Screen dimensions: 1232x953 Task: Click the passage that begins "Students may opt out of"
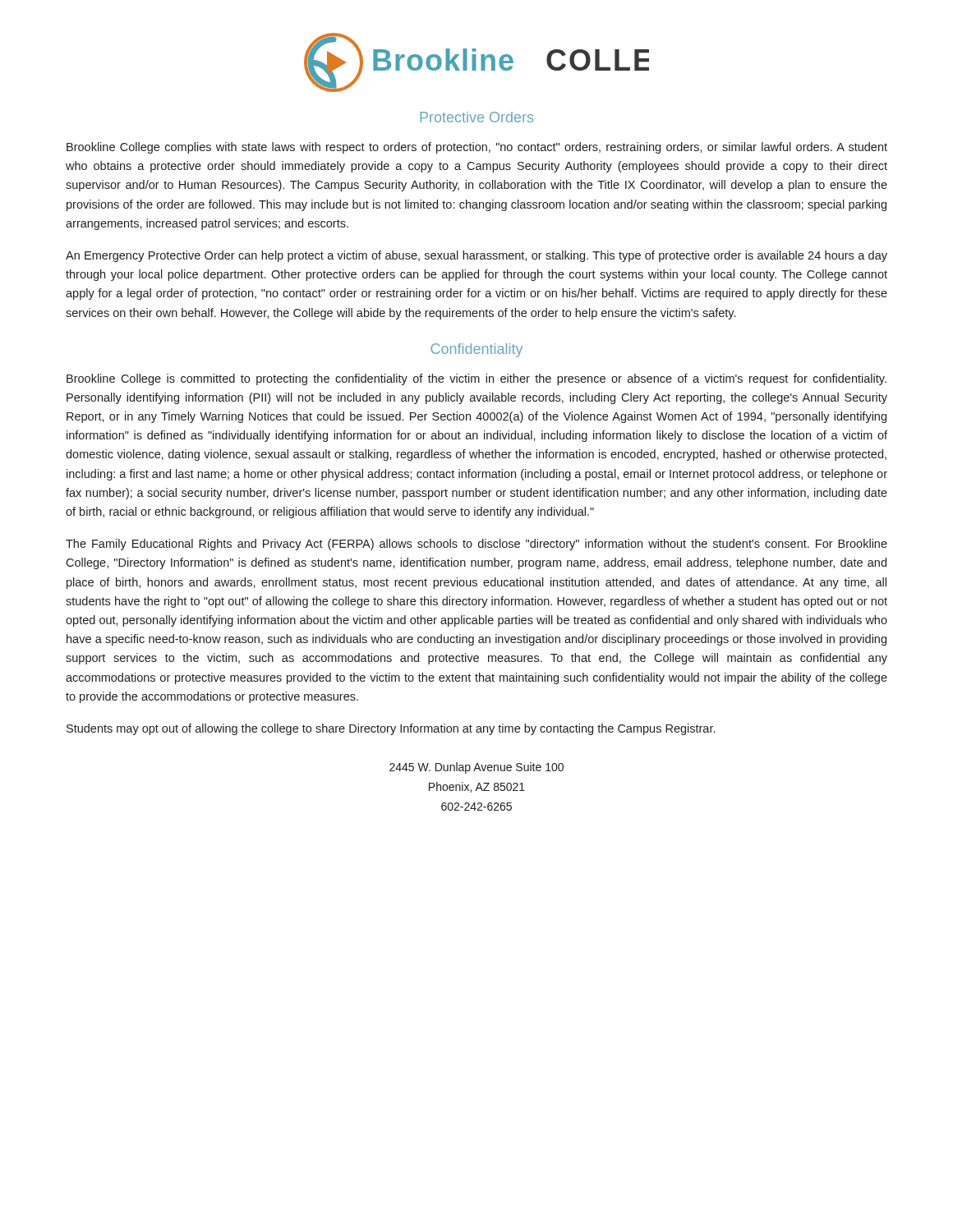[391, 728]
